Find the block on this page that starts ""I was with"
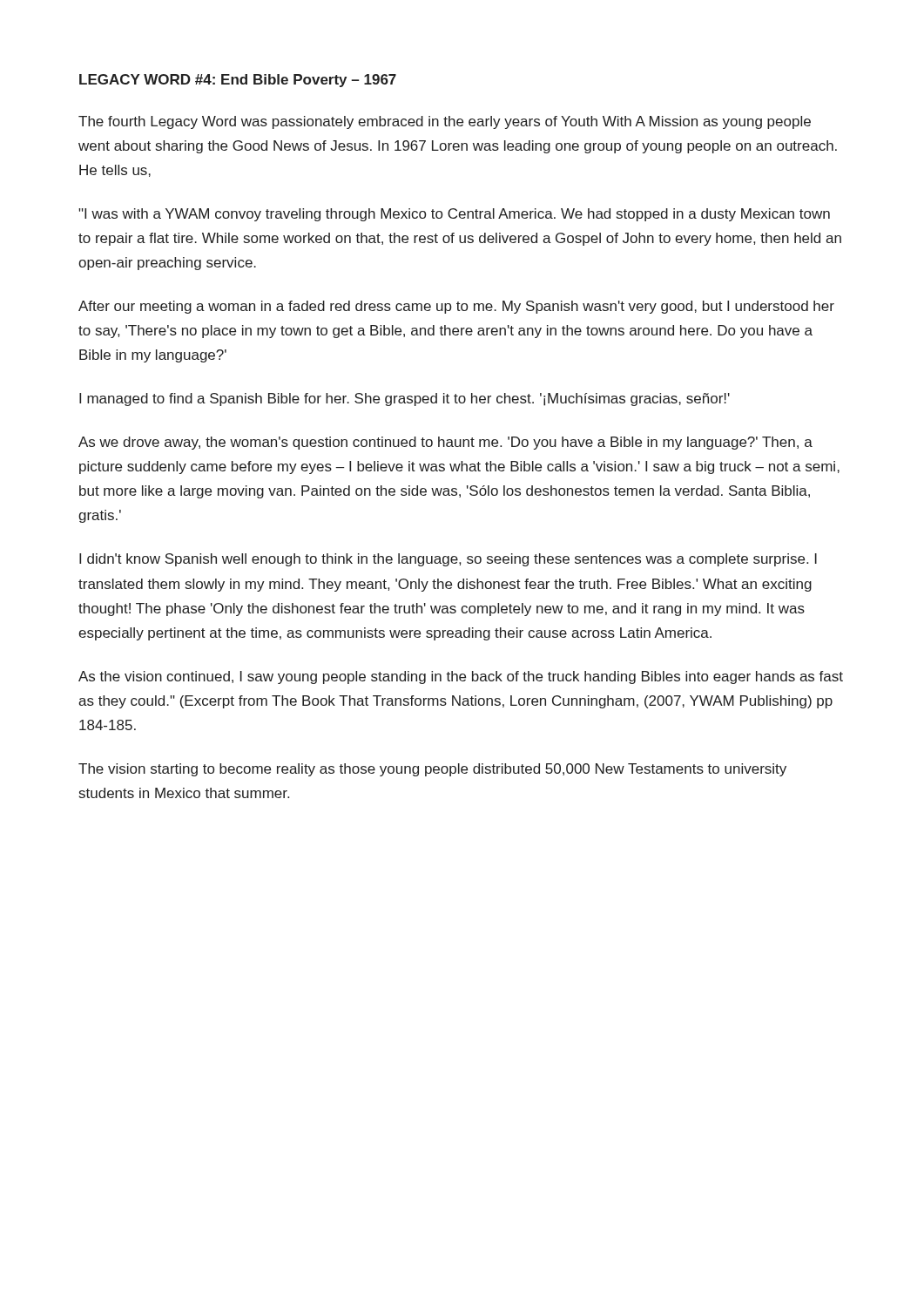Screen dimensions: 1307x924 pos(460,238)
